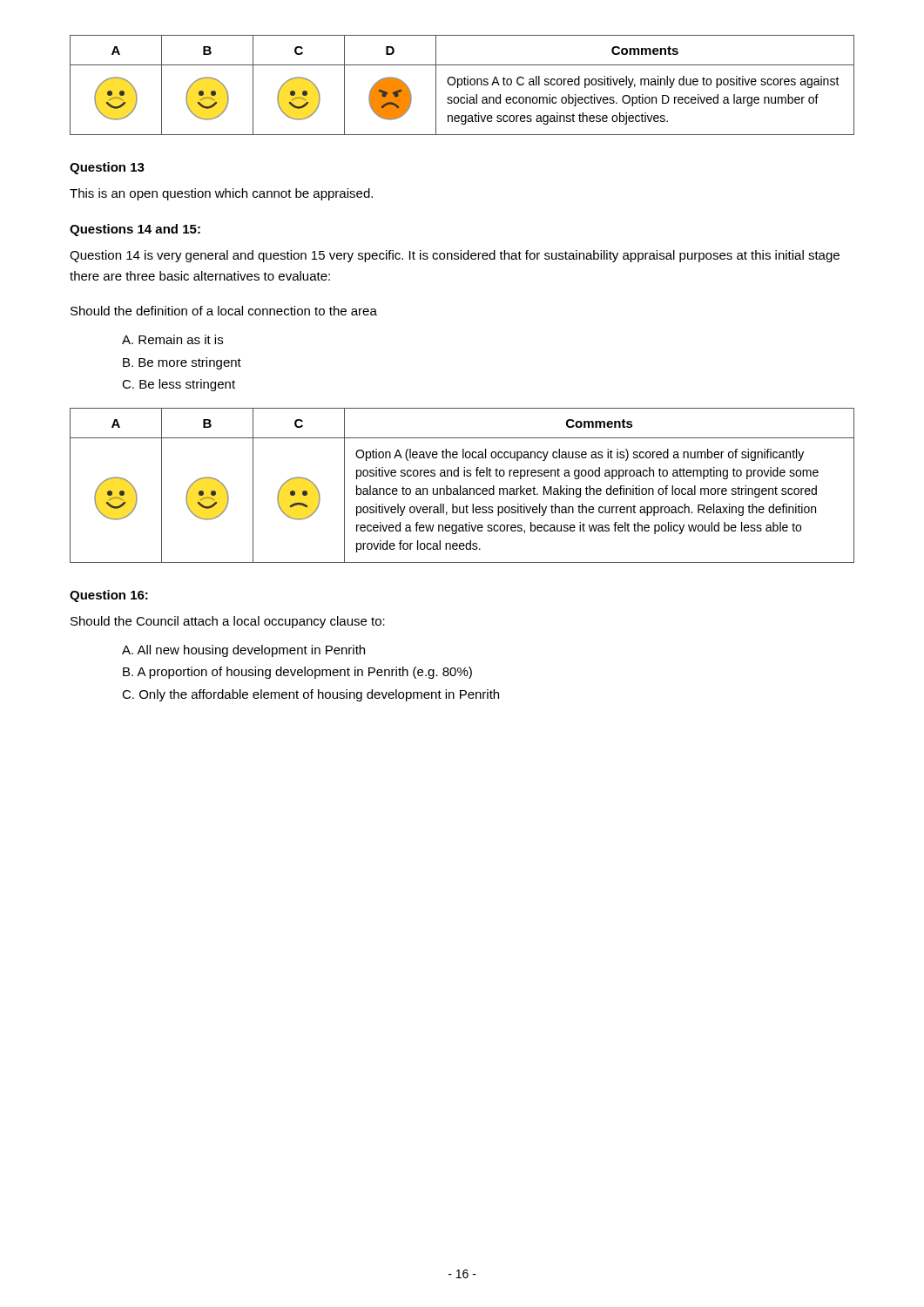Where is the passage that starts "C. Only the affordable element of housing development"?
924x1307 pixels.
click(311, 694)
